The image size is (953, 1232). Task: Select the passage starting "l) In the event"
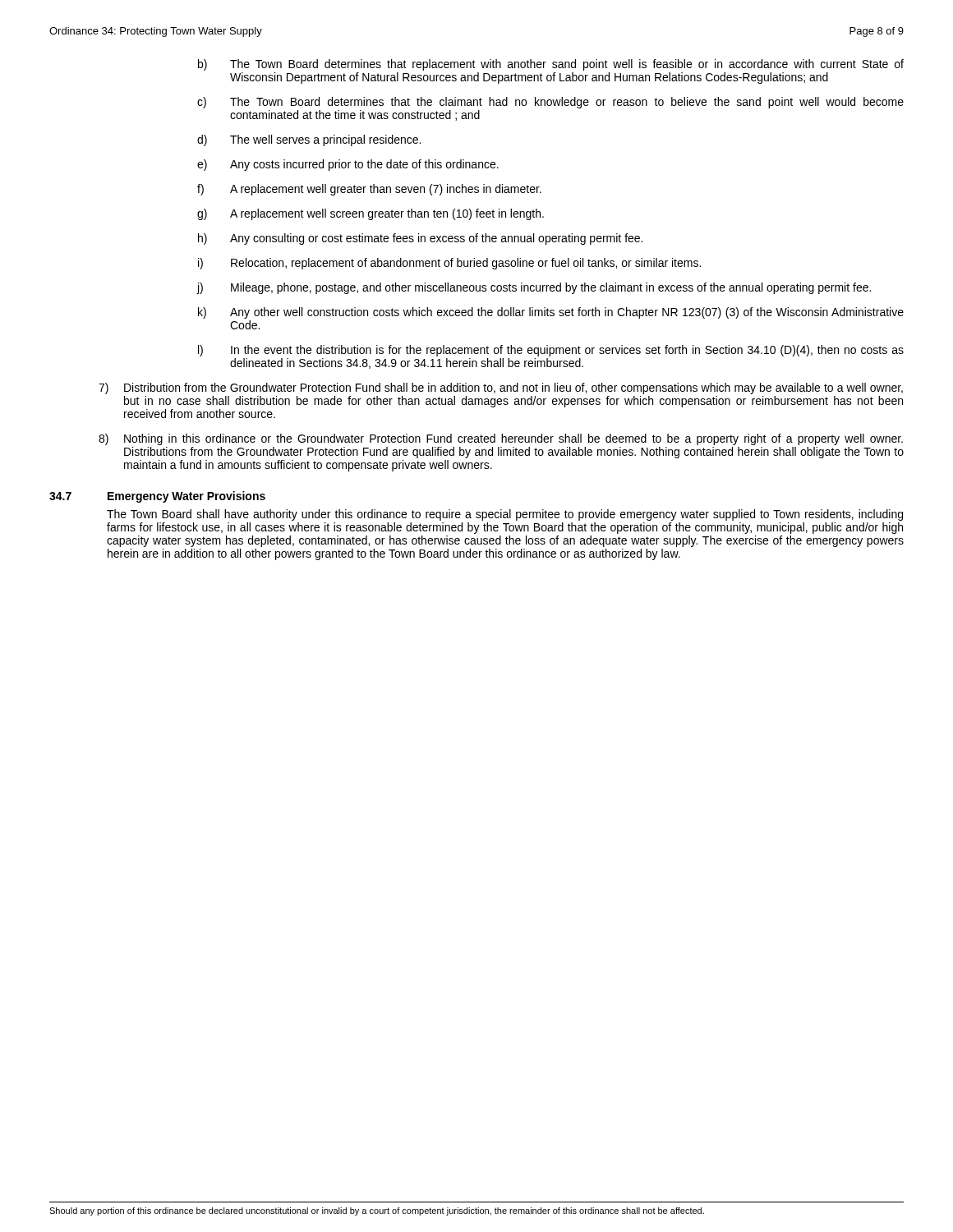click(x=550, y=356)
